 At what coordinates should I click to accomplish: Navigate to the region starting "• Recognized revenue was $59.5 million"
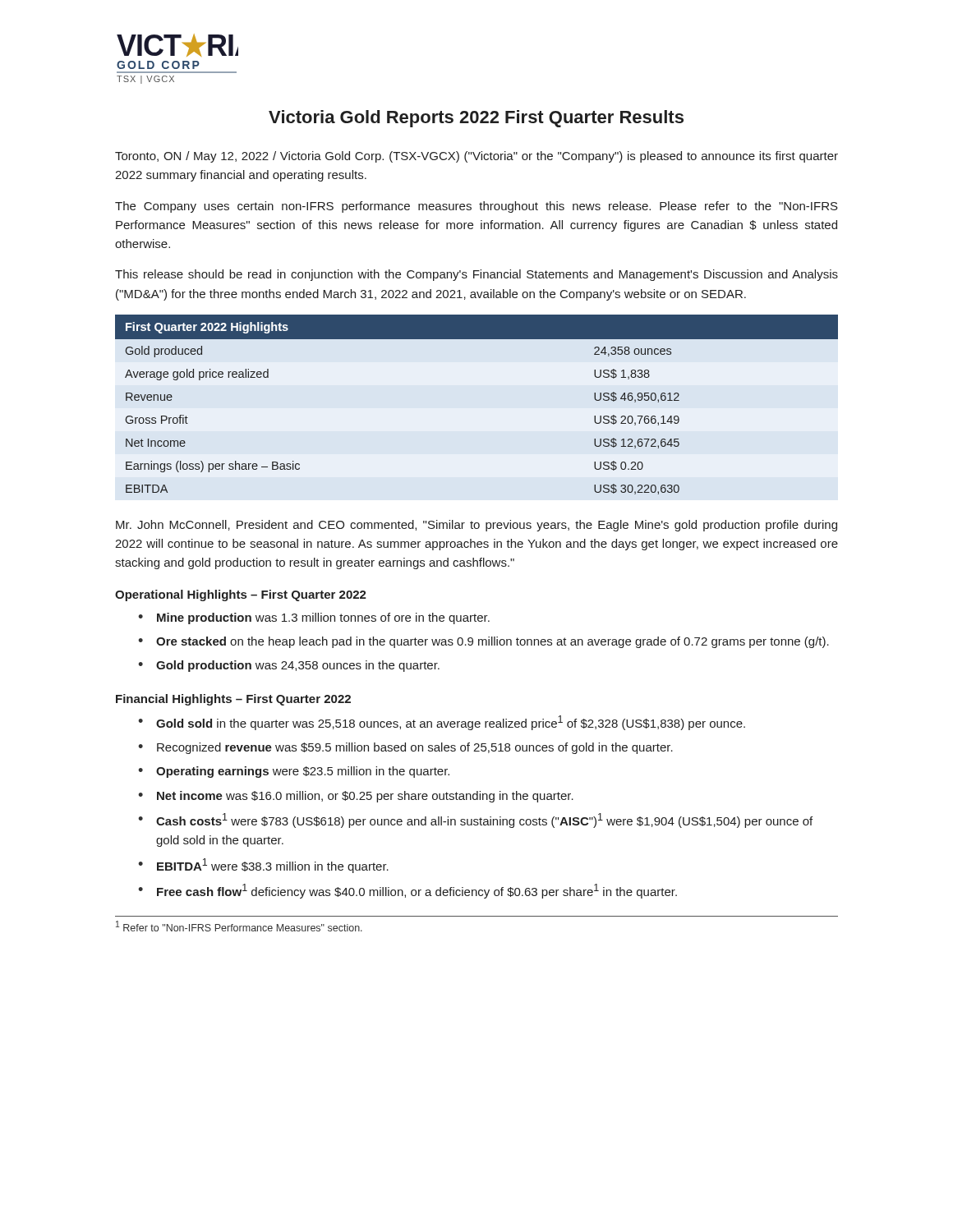click(476, 747)
